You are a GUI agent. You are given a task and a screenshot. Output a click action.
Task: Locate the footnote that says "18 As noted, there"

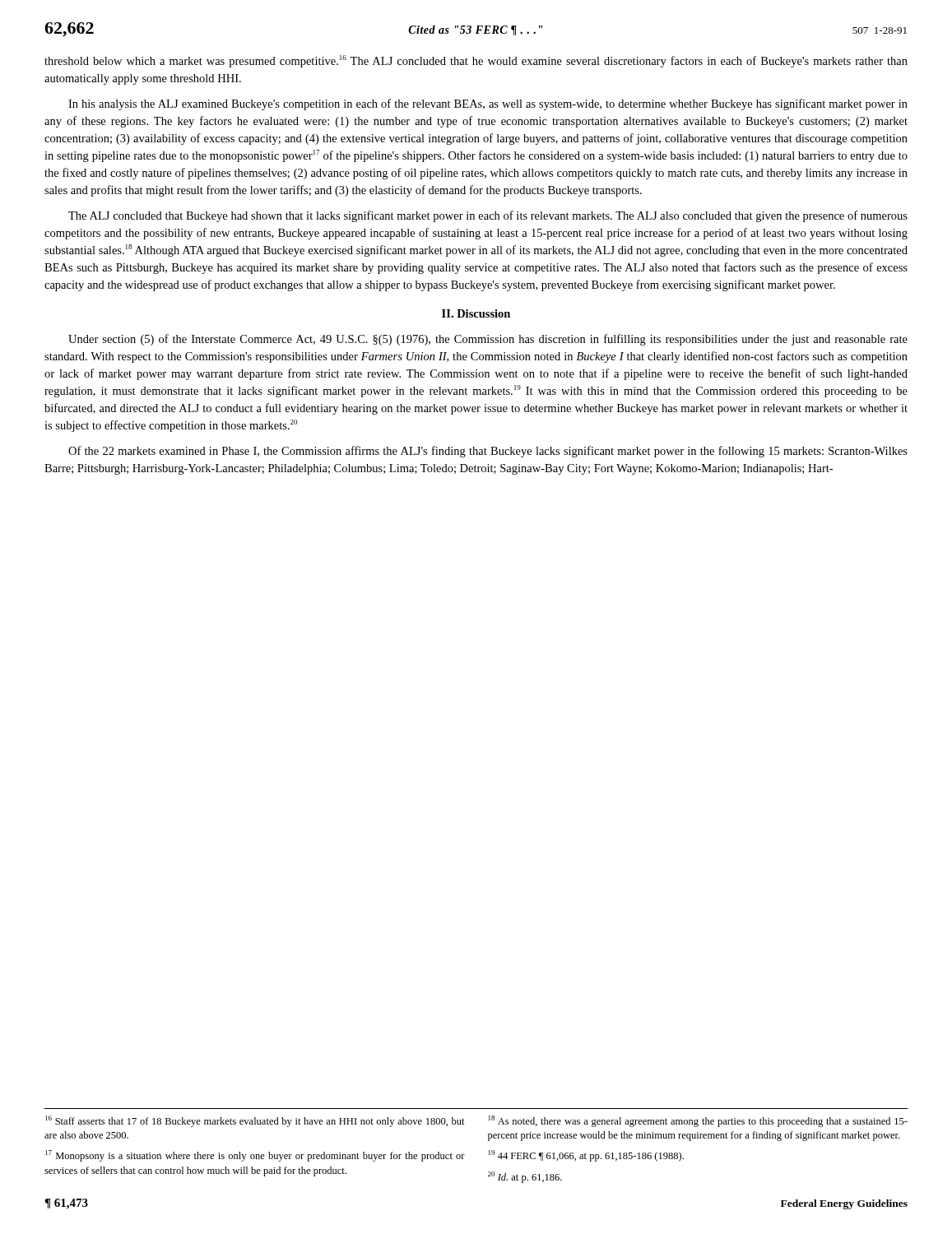[x=698, y=1127]
